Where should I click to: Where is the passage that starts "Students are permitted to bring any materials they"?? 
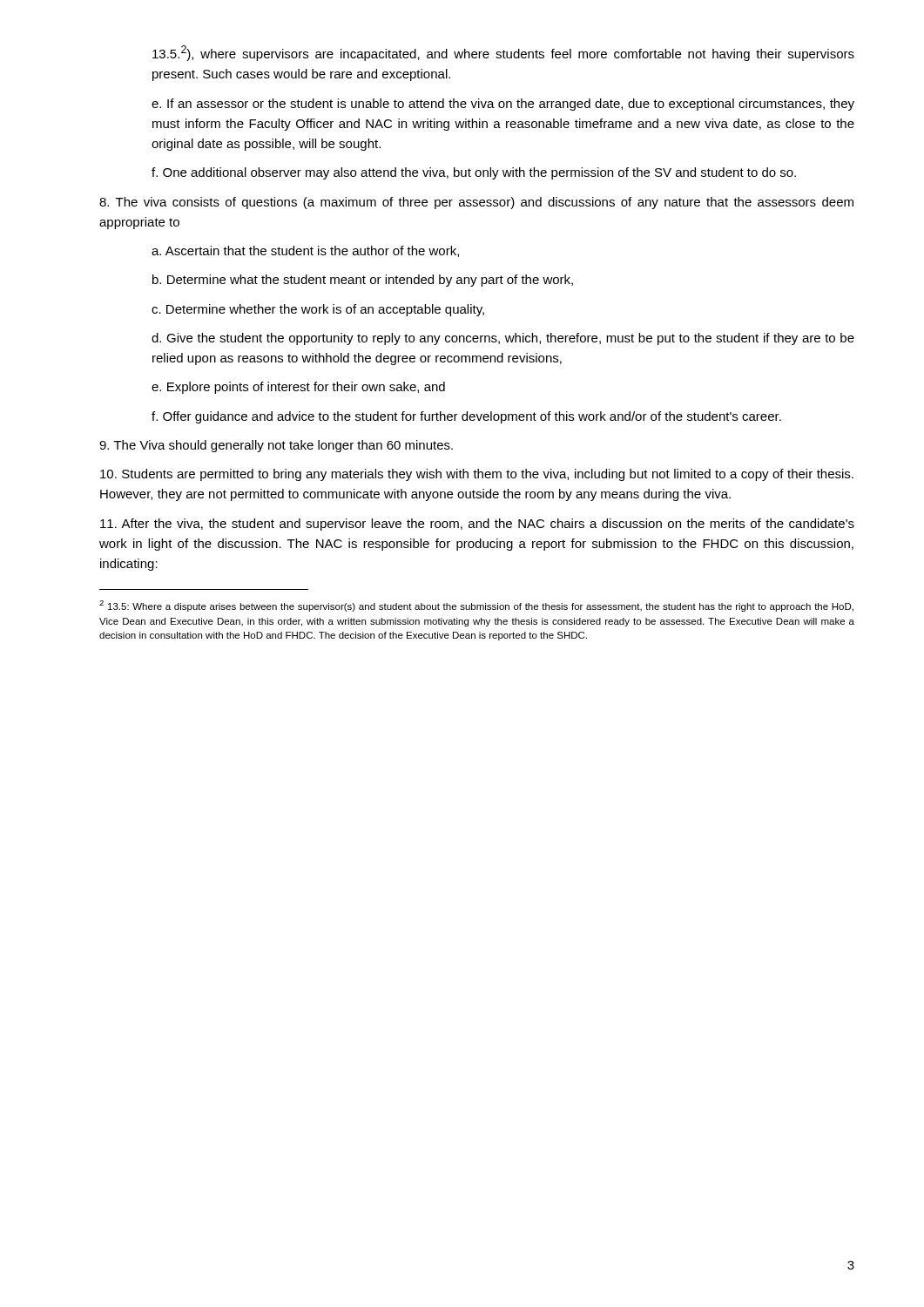[477, 484]
